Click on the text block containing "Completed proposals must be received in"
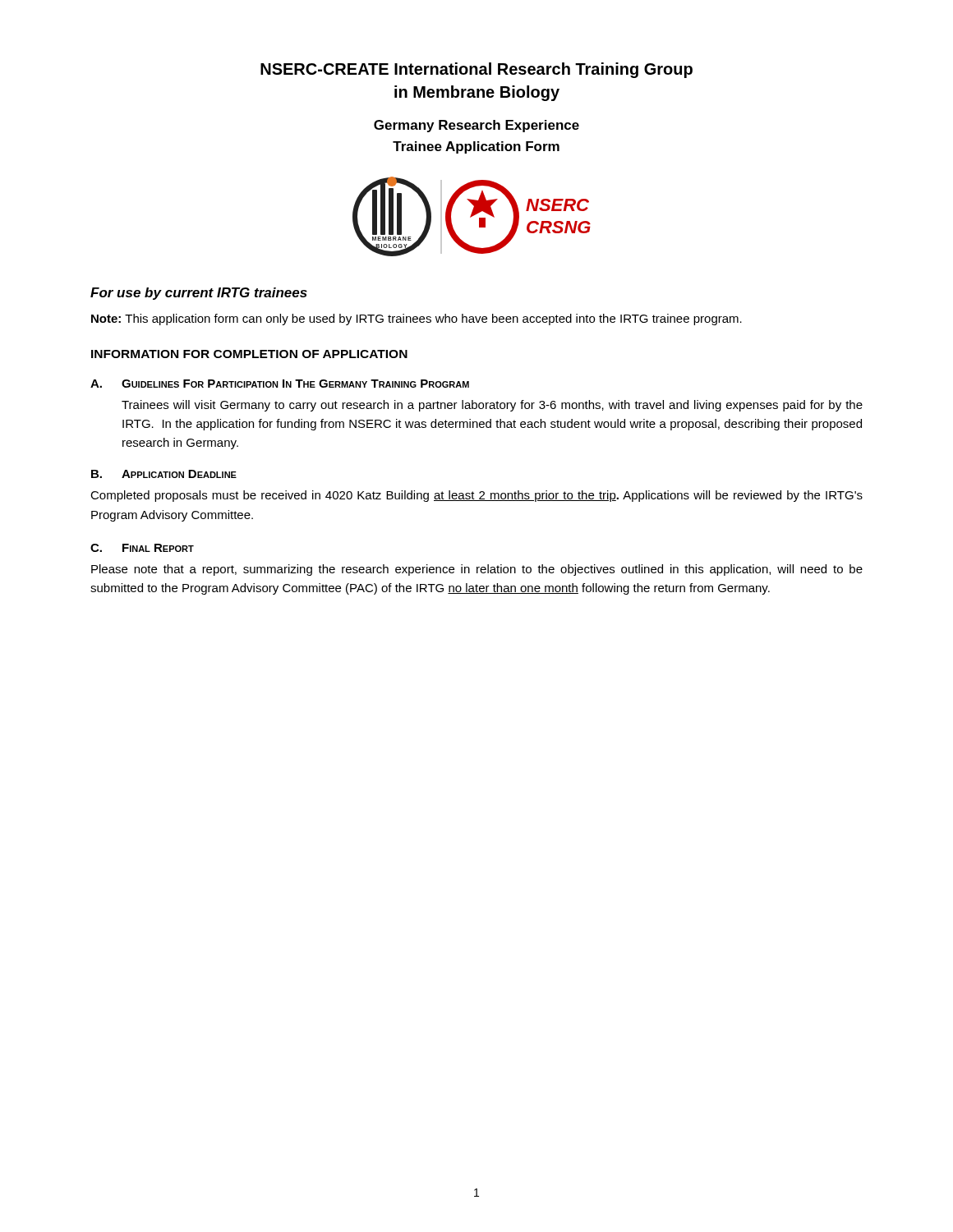 (476, 505)
